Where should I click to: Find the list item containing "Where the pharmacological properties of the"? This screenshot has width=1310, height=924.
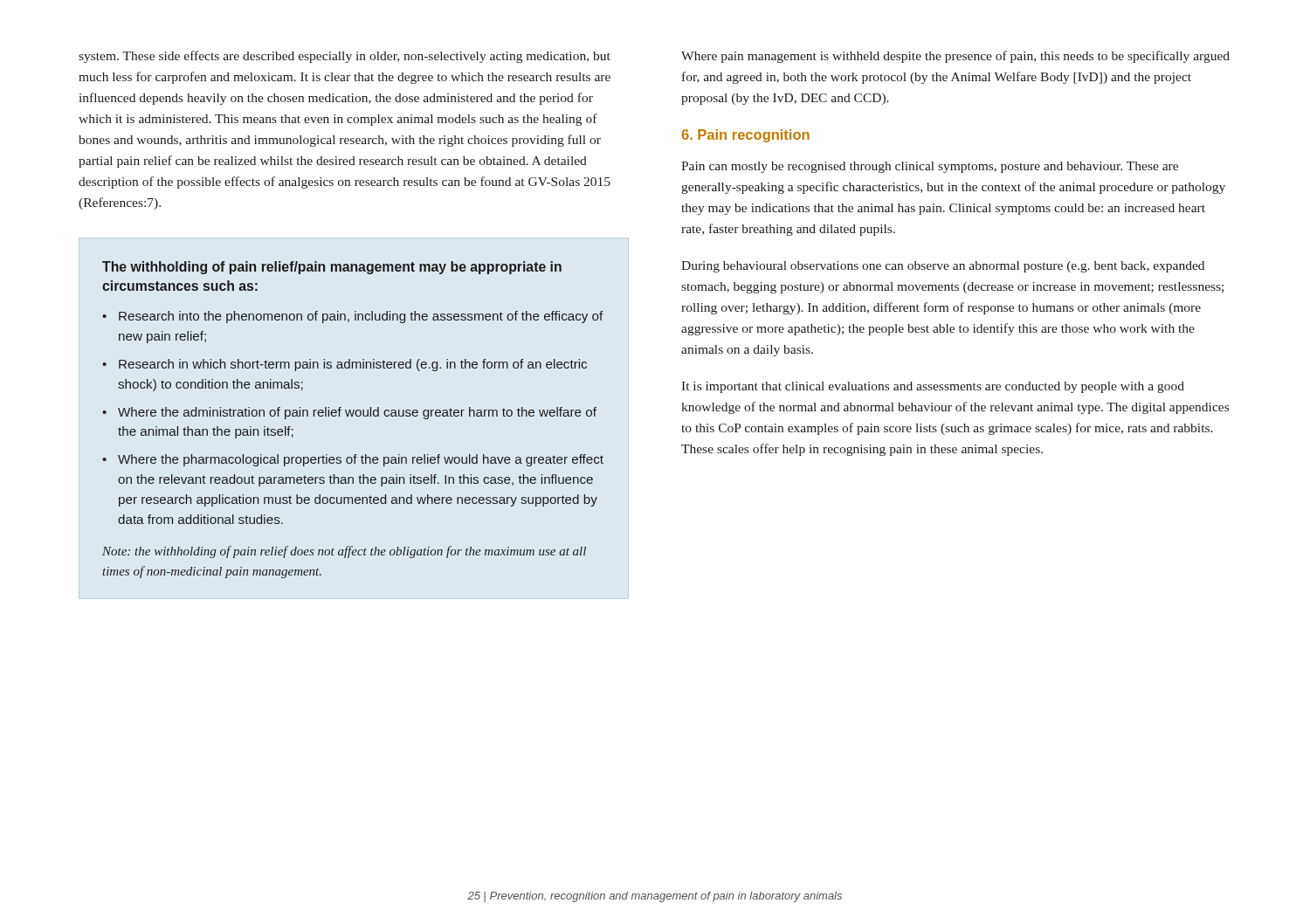361,489
